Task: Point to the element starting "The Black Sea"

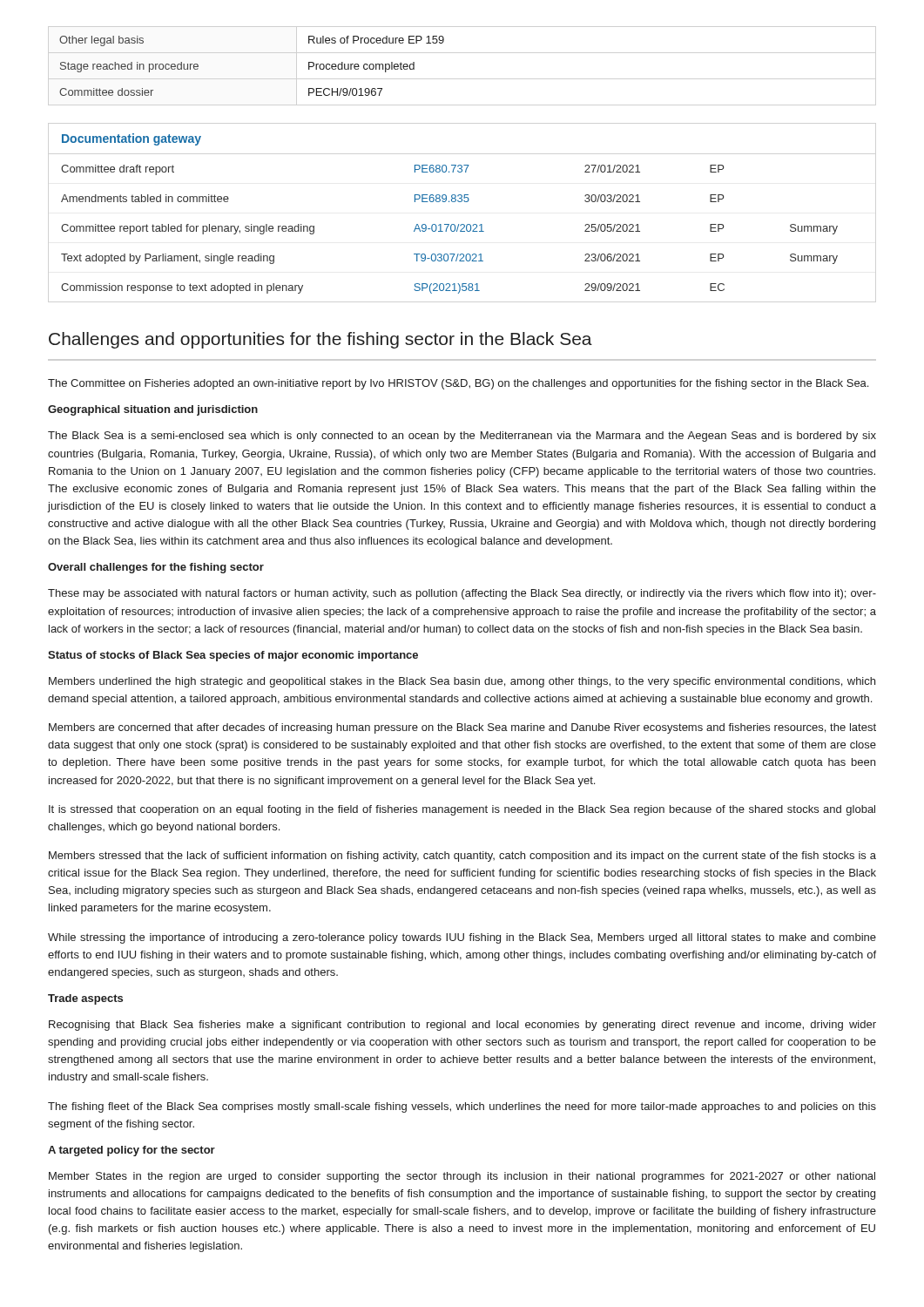Action: coord(462,489)
